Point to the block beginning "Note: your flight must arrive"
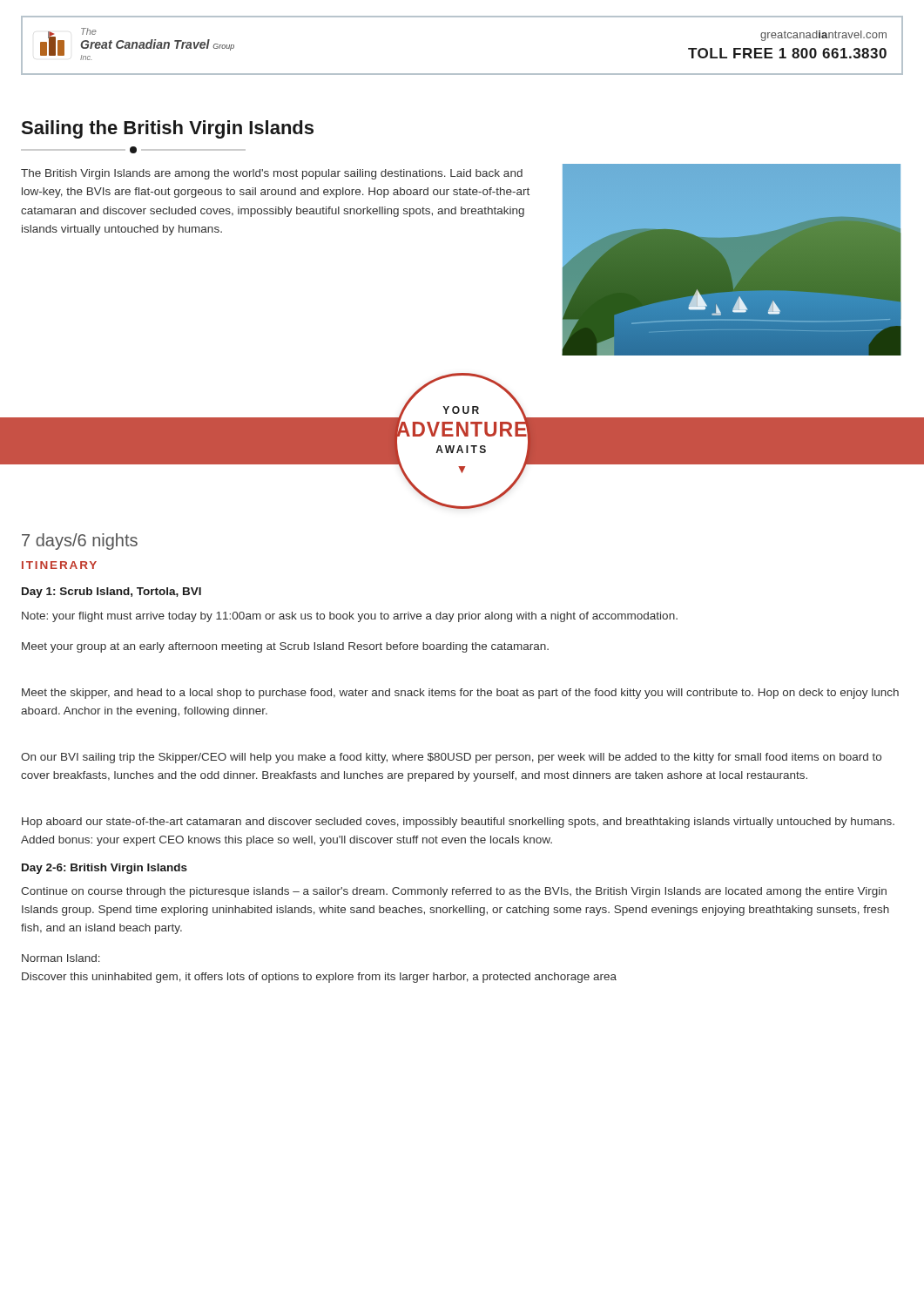 pos(350,615)
